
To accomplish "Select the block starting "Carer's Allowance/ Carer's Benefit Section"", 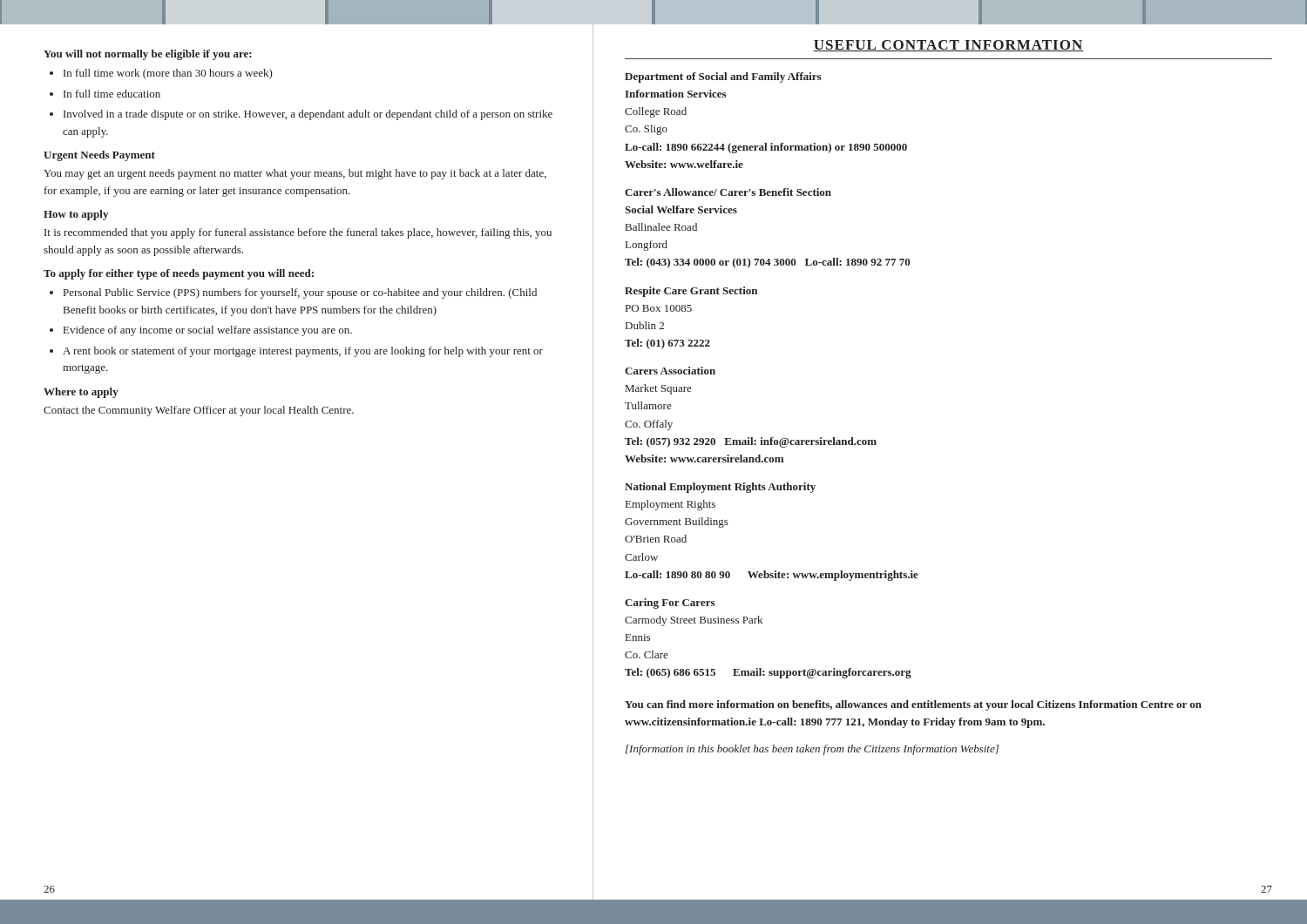I will (728, 192).
